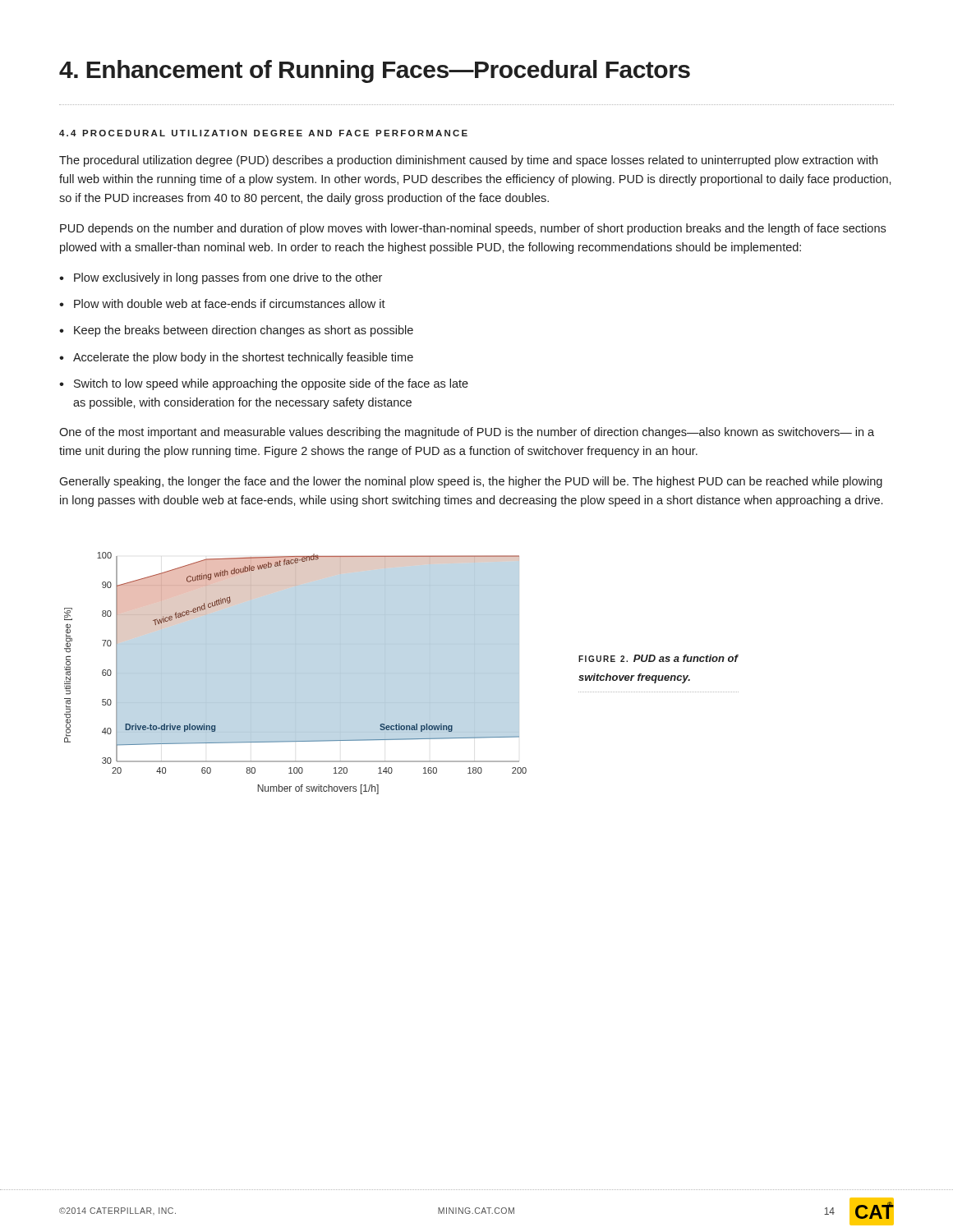Select the list item that says "Plow exclusively in long passes from one"
The image size is (953, 1232).
click(x=228, y=277)
